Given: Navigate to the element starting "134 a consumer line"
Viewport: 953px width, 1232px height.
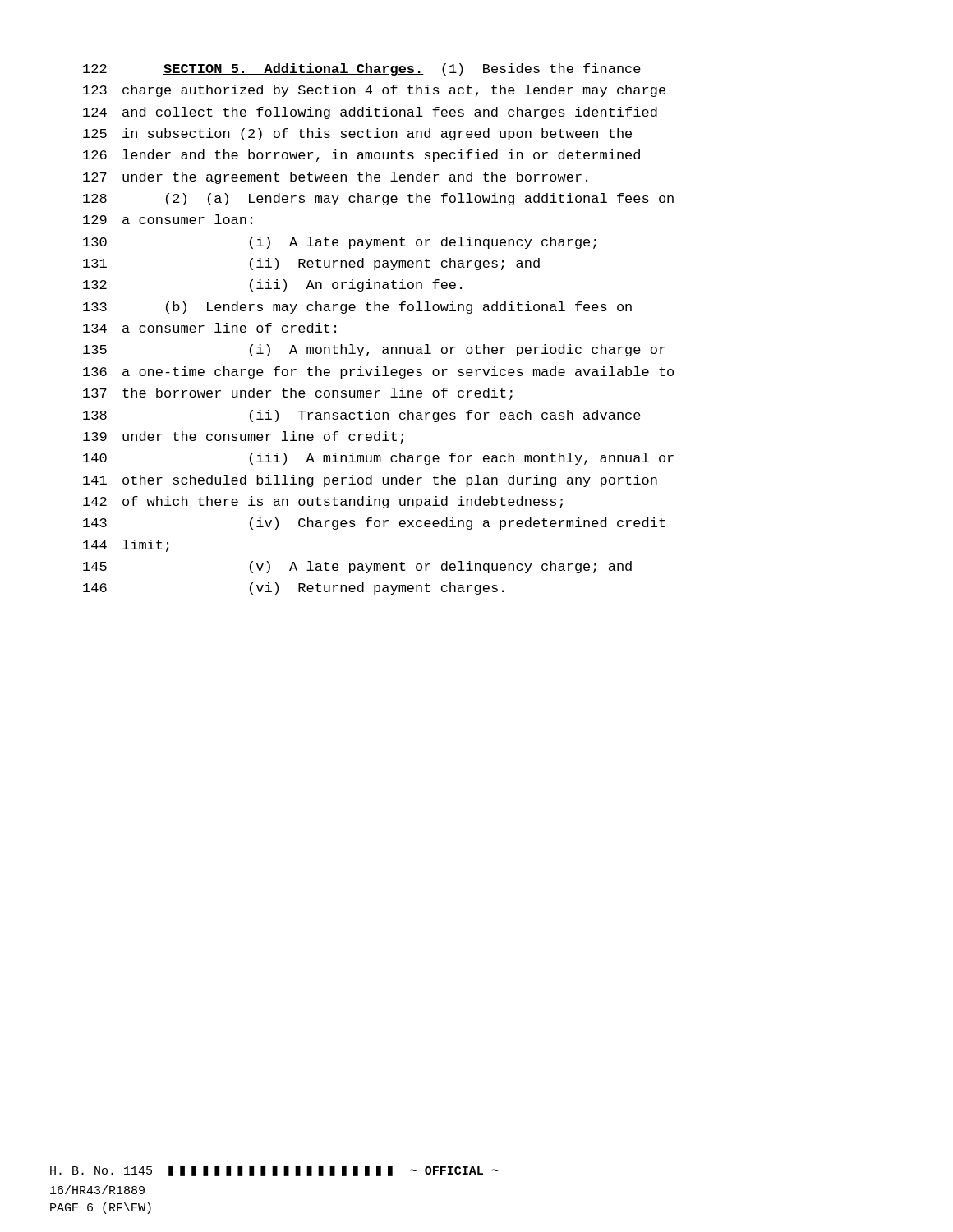Looking at the screenshot, I should pos(95,328).
